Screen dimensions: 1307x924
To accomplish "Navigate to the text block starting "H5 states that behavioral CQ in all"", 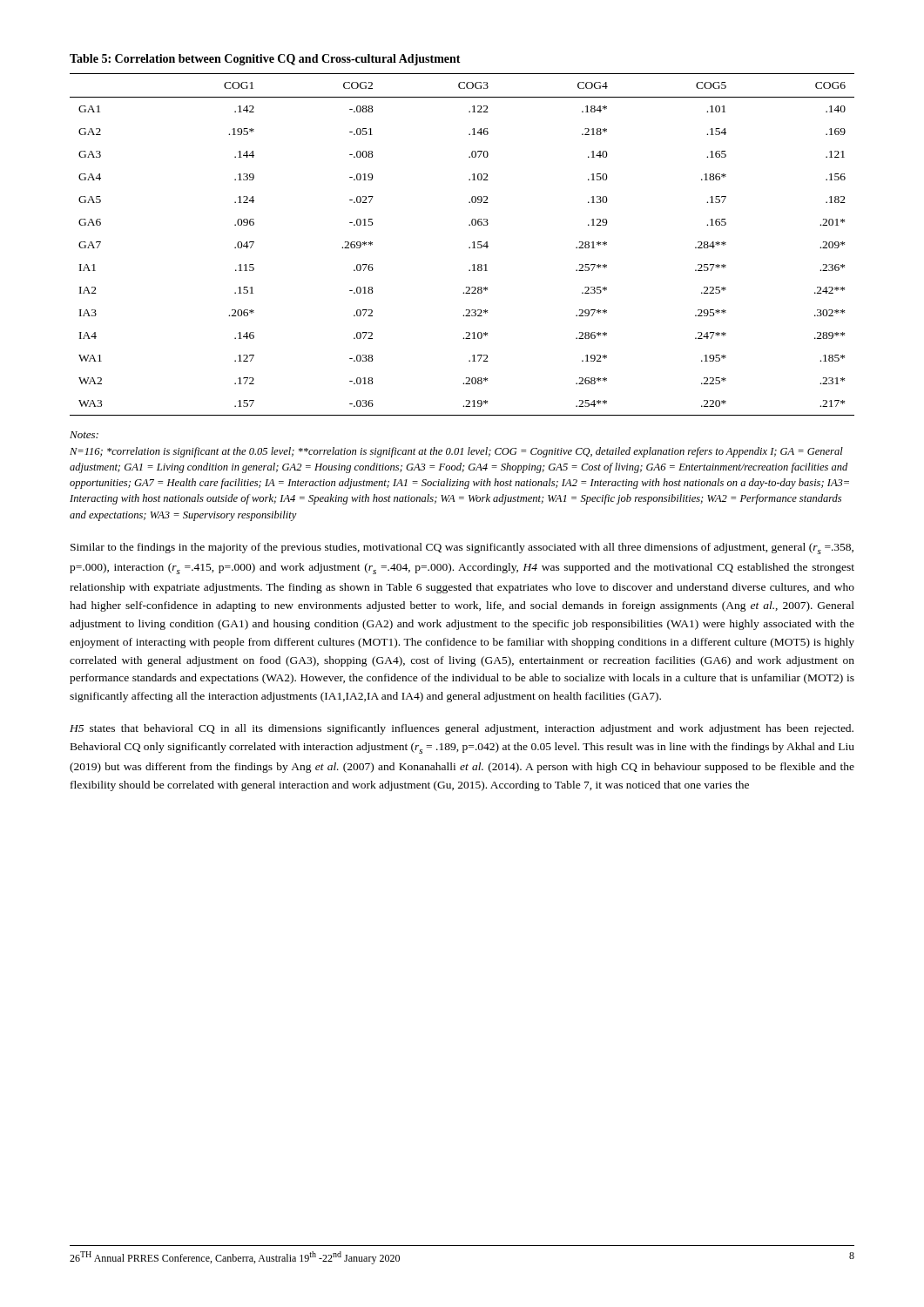I will point(462,757).
